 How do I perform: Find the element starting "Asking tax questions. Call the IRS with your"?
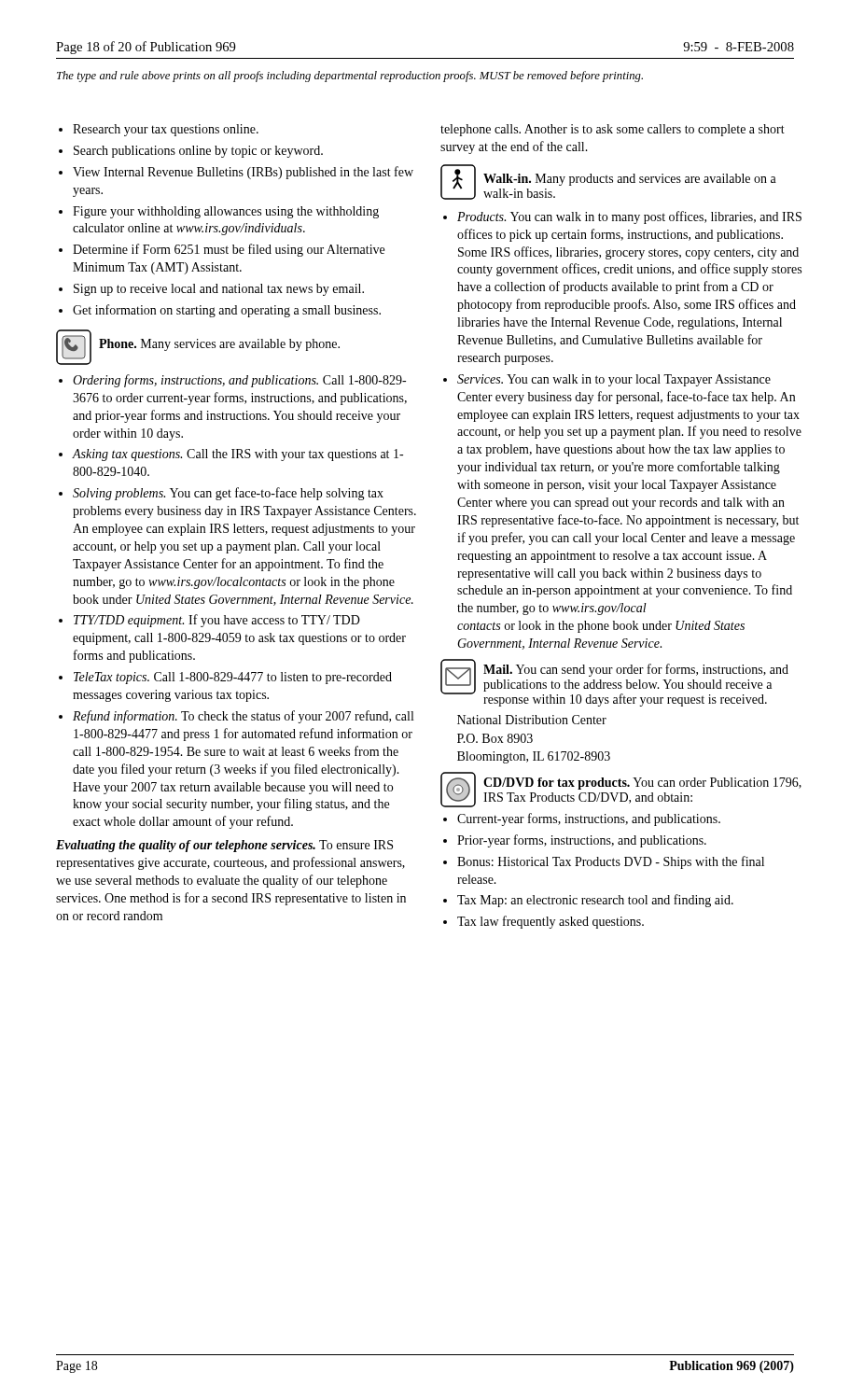coord(246,464)
